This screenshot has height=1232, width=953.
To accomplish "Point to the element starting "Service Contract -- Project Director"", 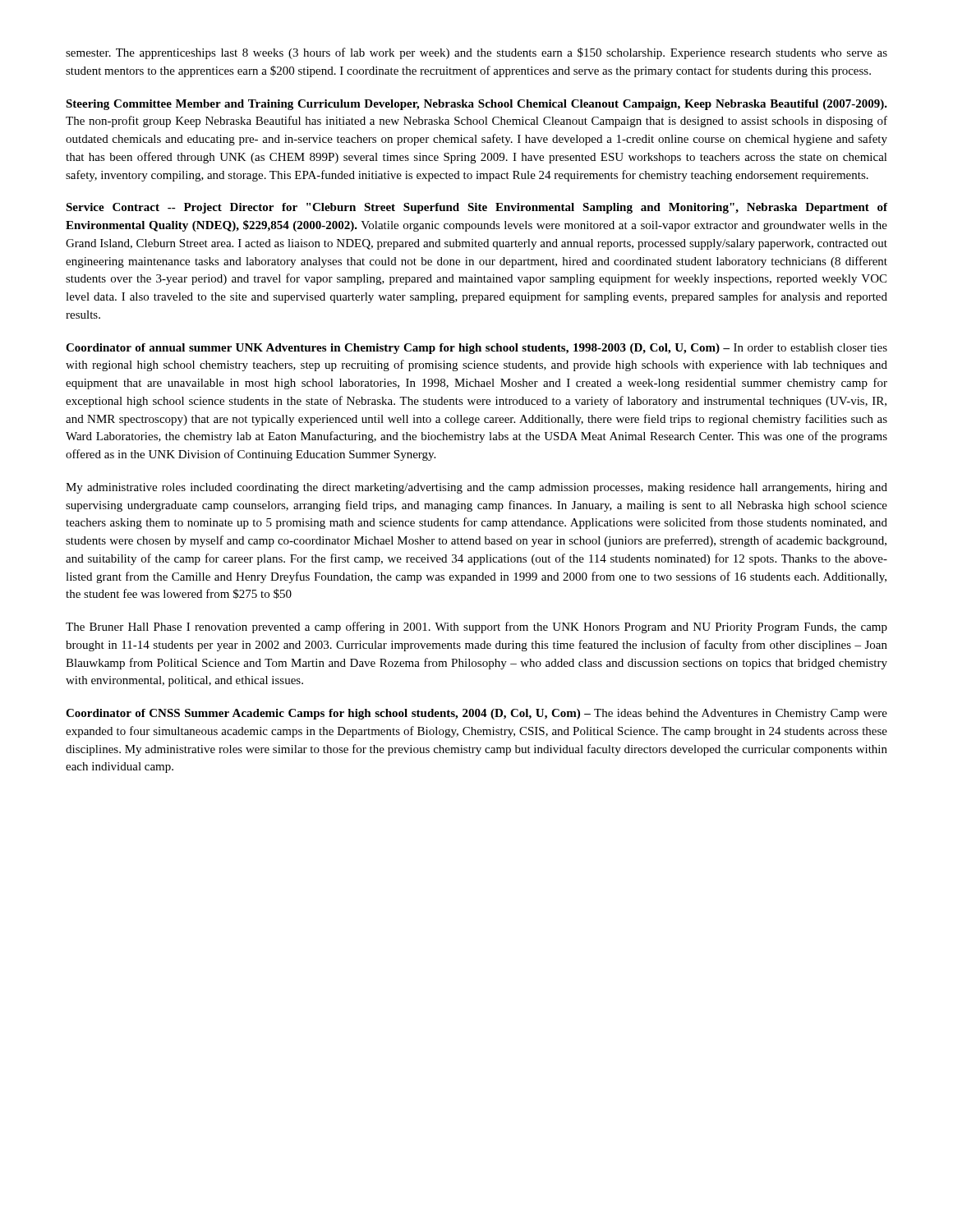I will pyautogui.click(x=476, y=261).
